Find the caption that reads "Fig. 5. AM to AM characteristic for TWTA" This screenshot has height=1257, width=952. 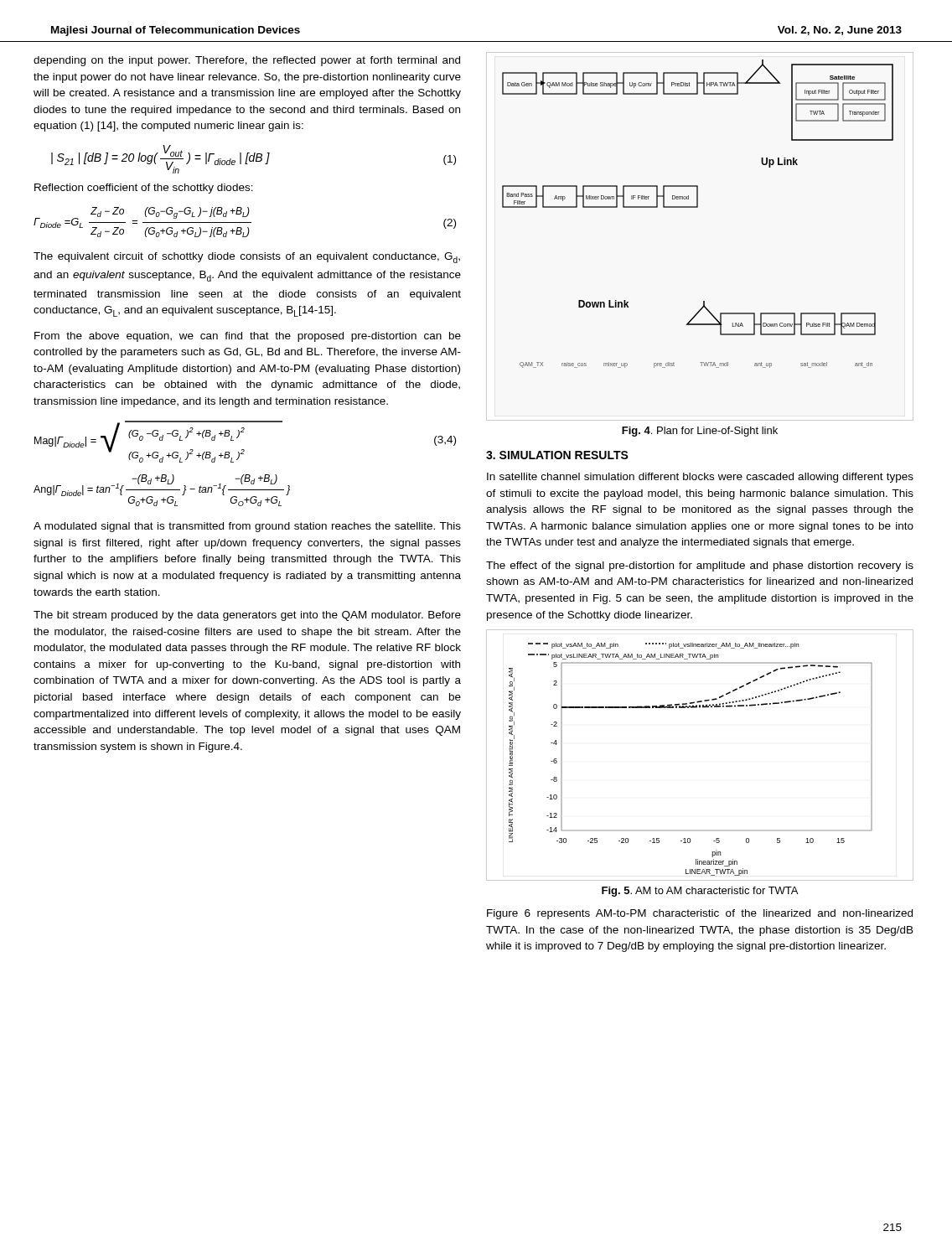coord(700,890)
